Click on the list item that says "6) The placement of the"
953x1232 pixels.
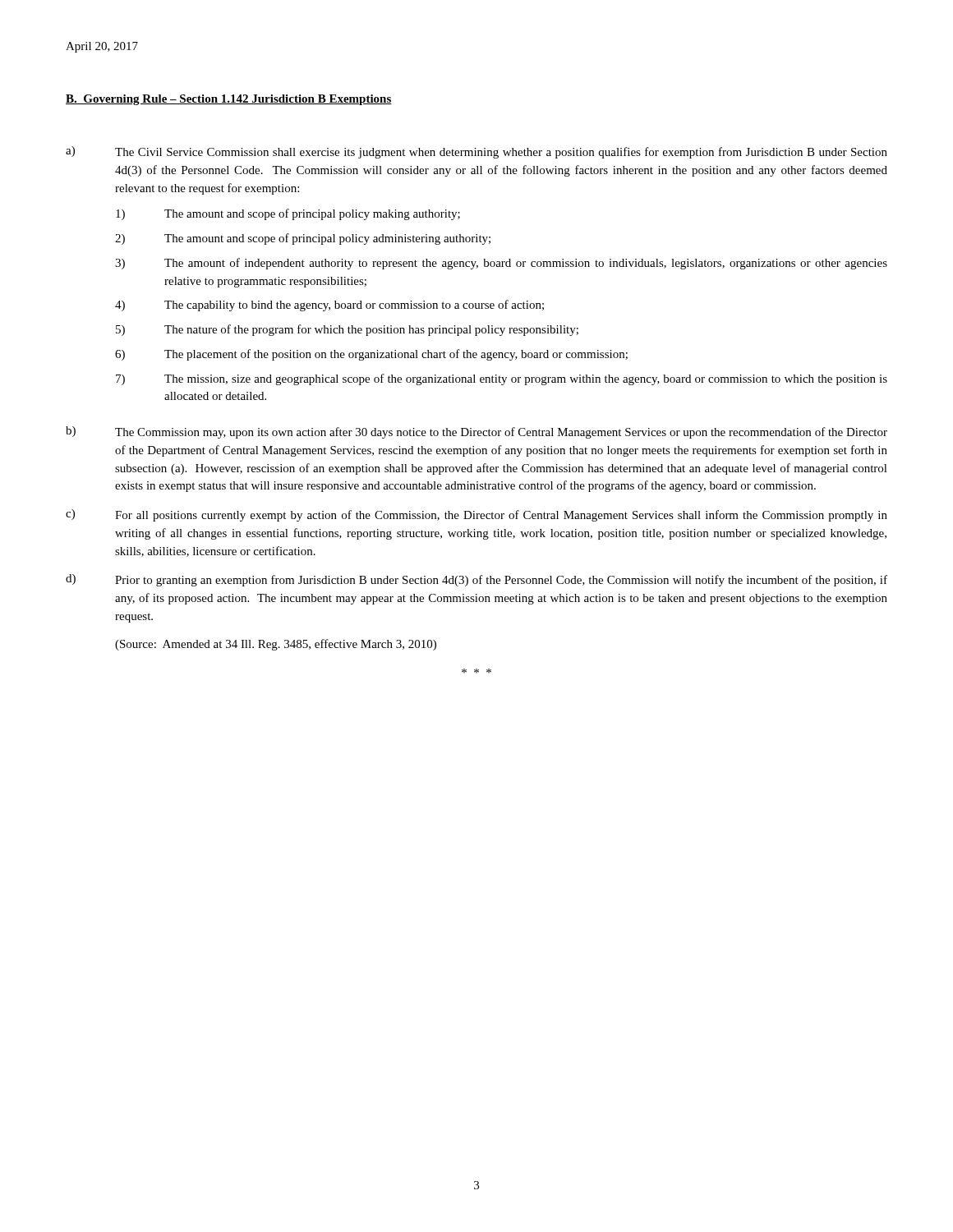pos(372,355)
